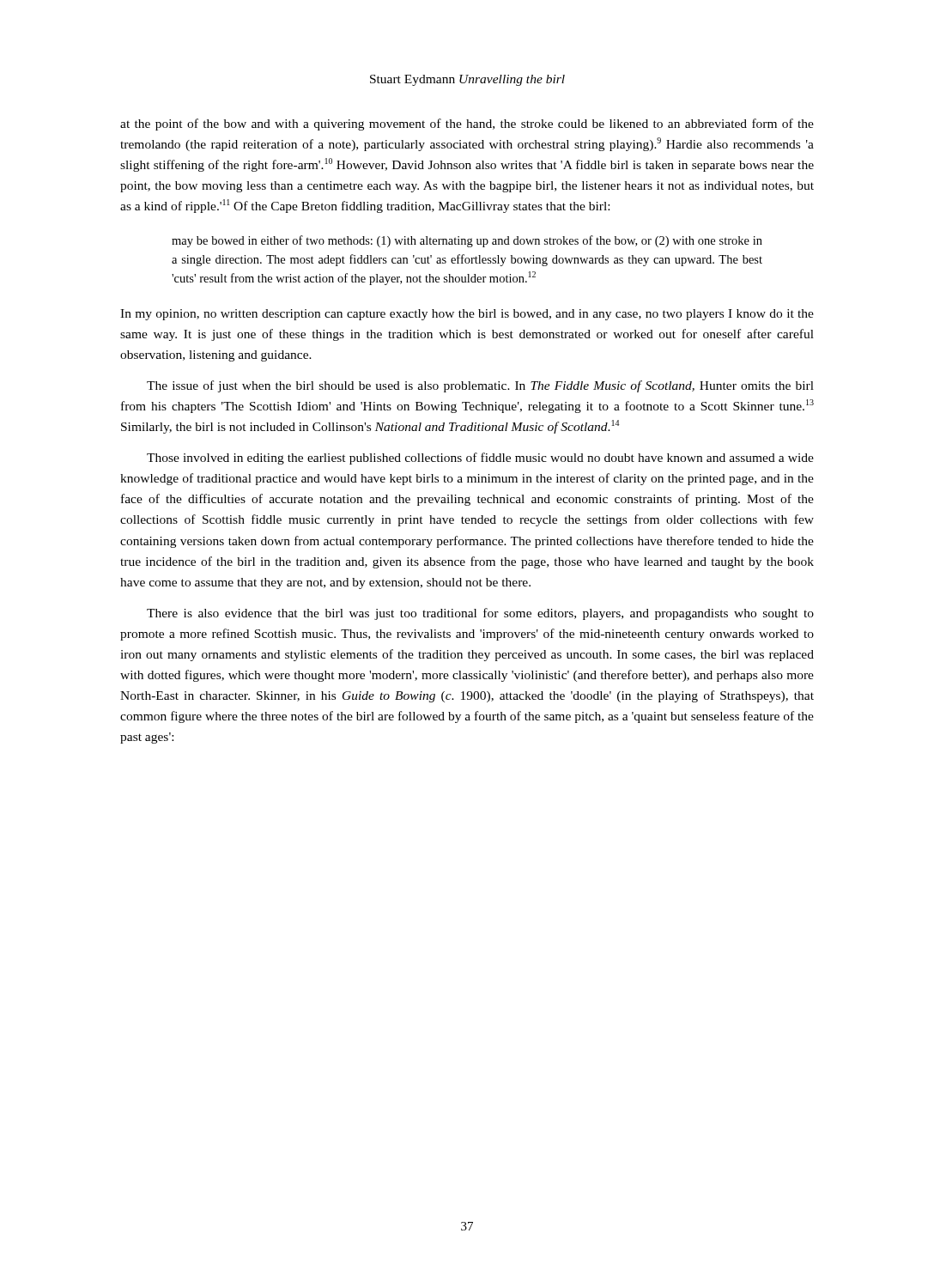This screenshot has height=1288, width=934.
Task: Click on the element starting "There is also evidence"
Action: coord(467,675)
